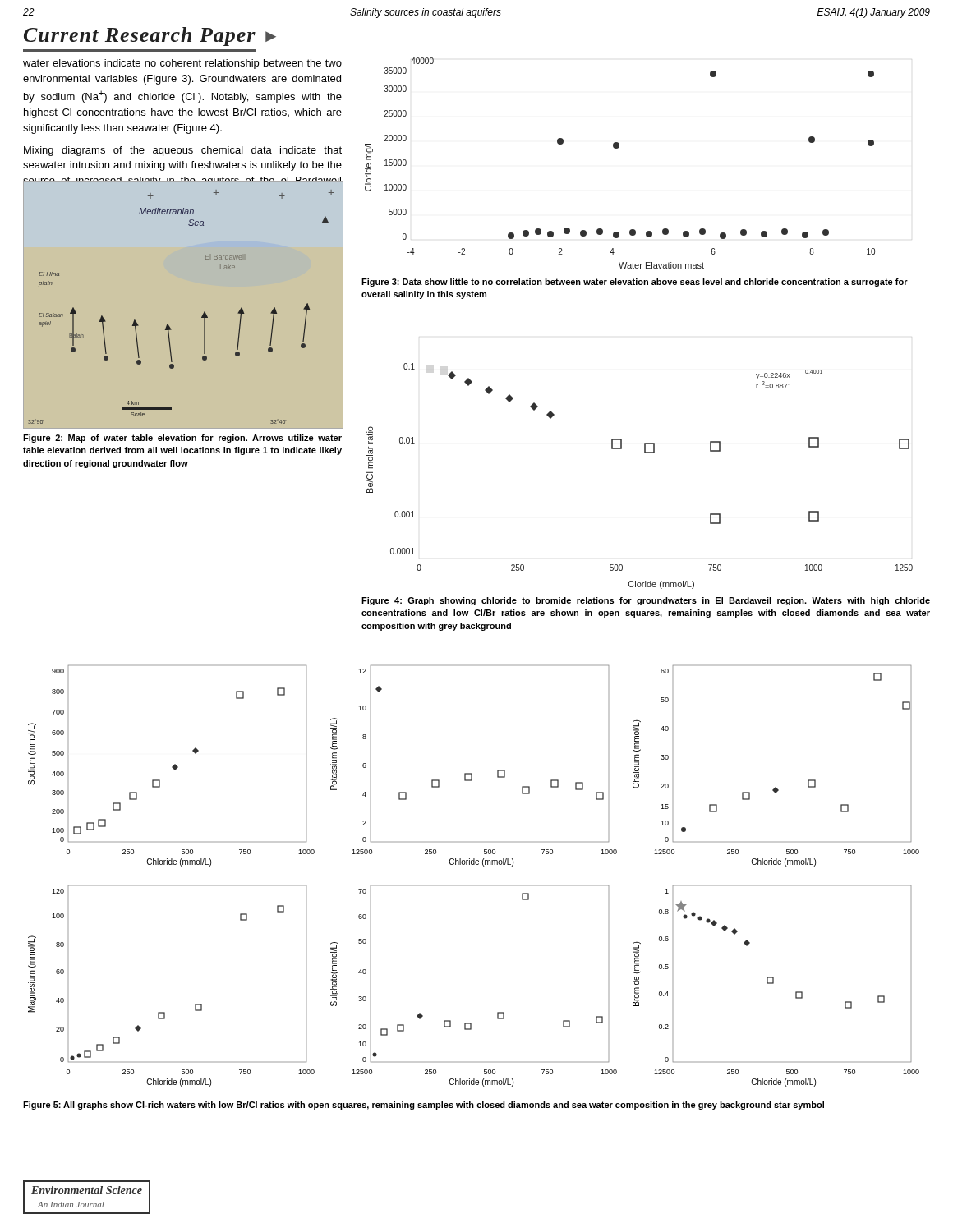Where is the caption that starts "Figure 4: Graph showing"?
The width and height of the screenshot is (953, 1232).
(646, 613)
